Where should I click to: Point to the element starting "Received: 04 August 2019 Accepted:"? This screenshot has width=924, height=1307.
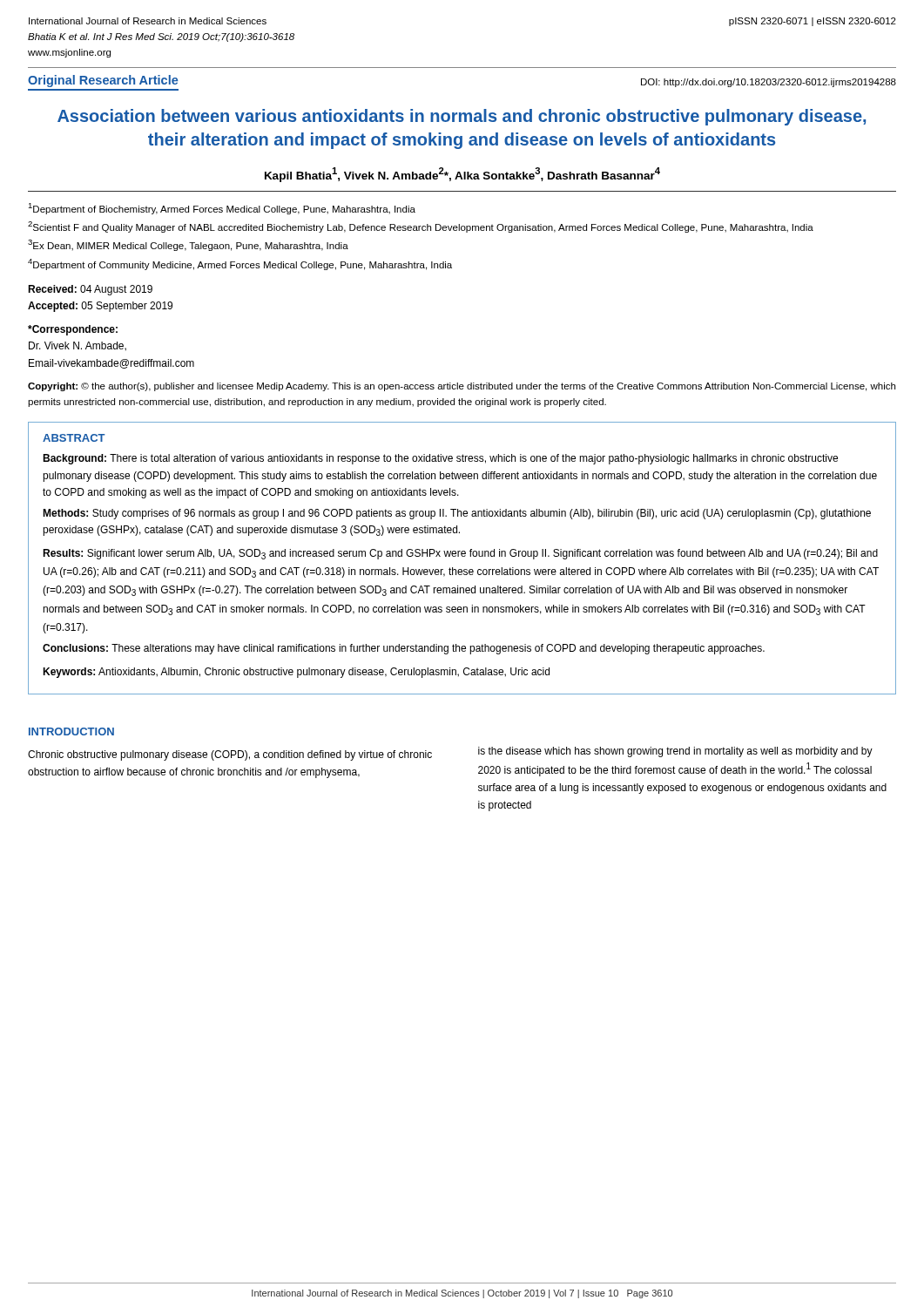[100, 297]
